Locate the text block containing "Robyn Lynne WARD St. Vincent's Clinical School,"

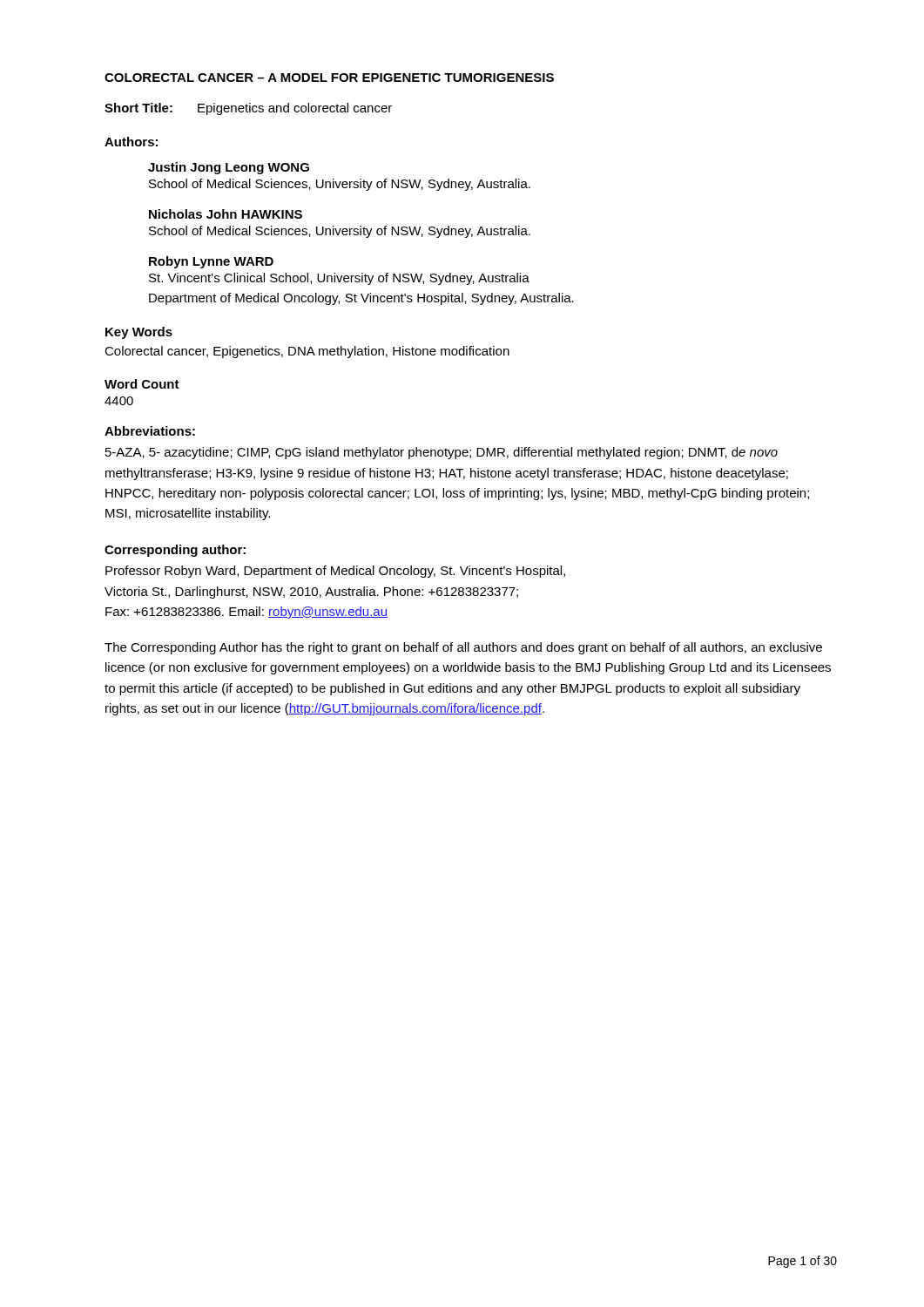point(492,279)
